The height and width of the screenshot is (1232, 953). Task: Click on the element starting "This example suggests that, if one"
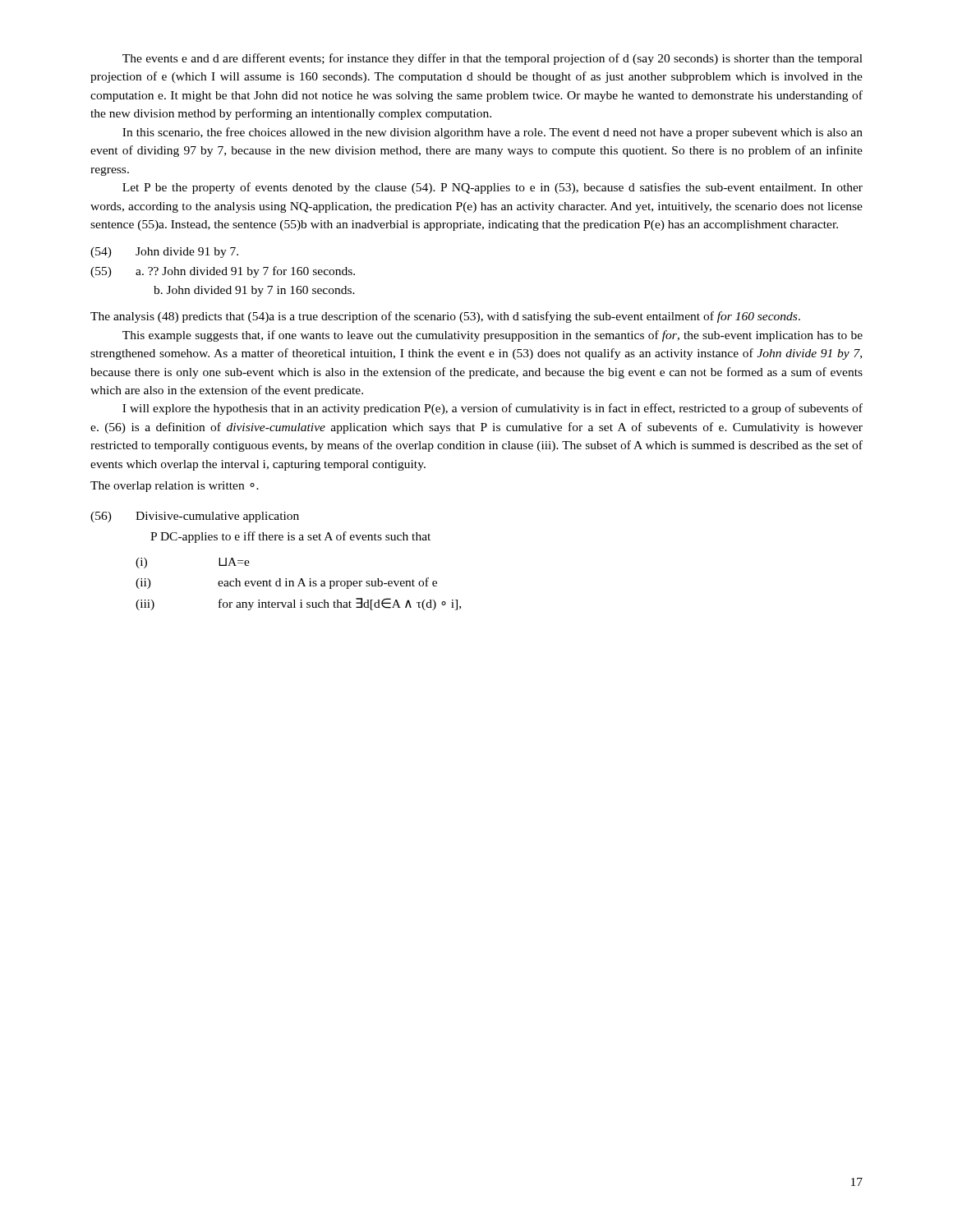click(x=476, y=363)
